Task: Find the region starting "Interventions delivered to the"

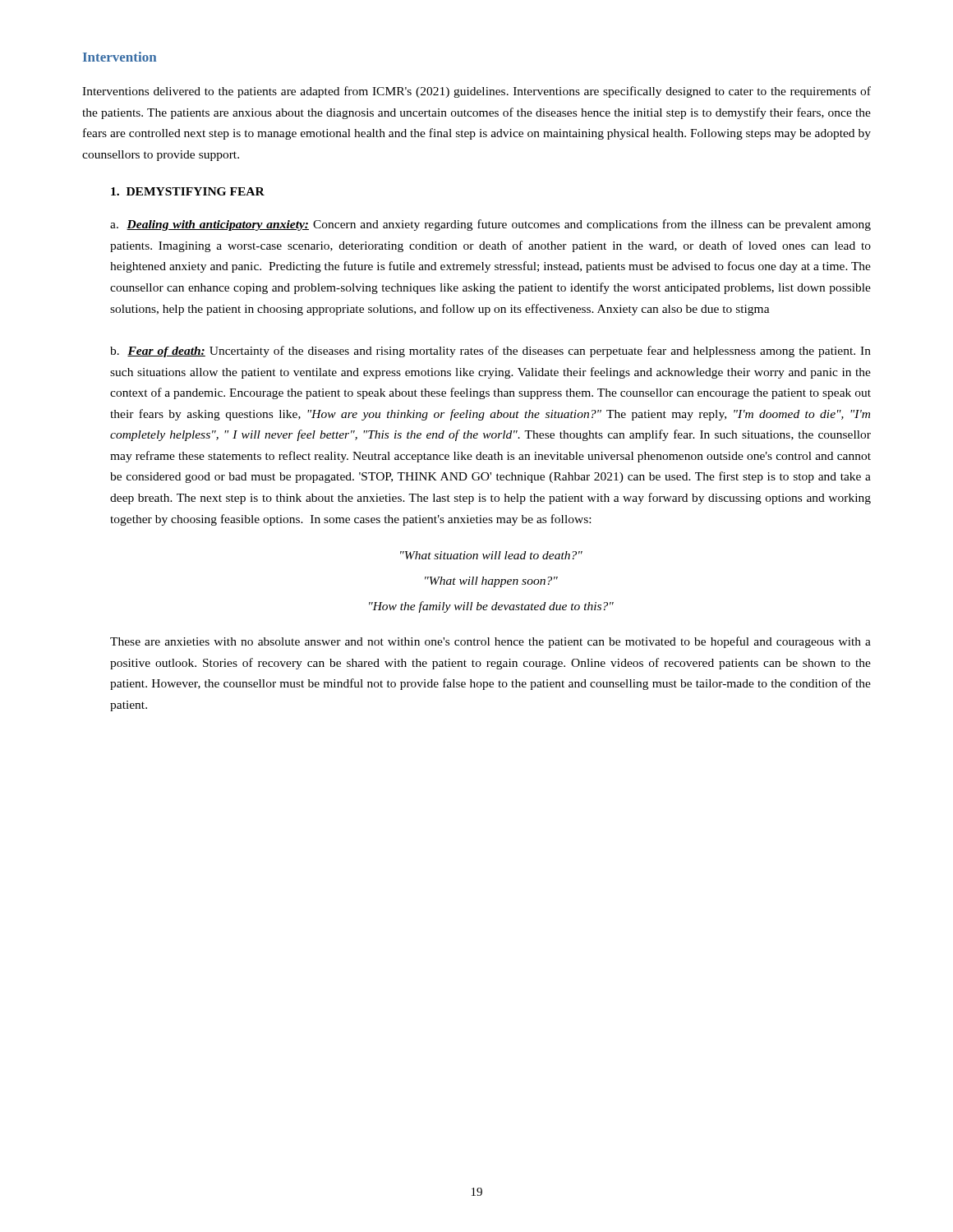Action: coord(476,122)
